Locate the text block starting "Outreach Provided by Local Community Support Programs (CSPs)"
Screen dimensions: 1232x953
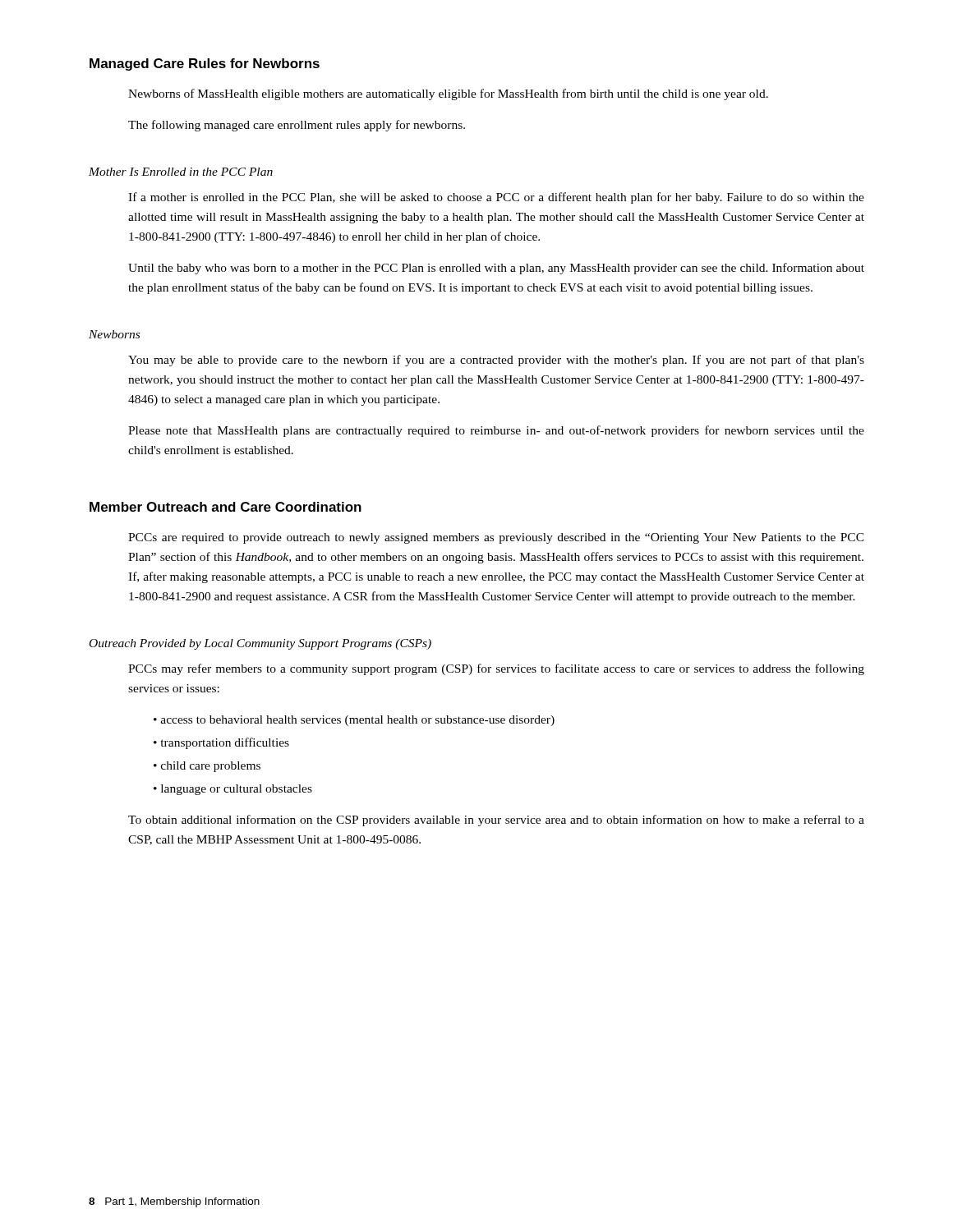(x=260, y=643)
